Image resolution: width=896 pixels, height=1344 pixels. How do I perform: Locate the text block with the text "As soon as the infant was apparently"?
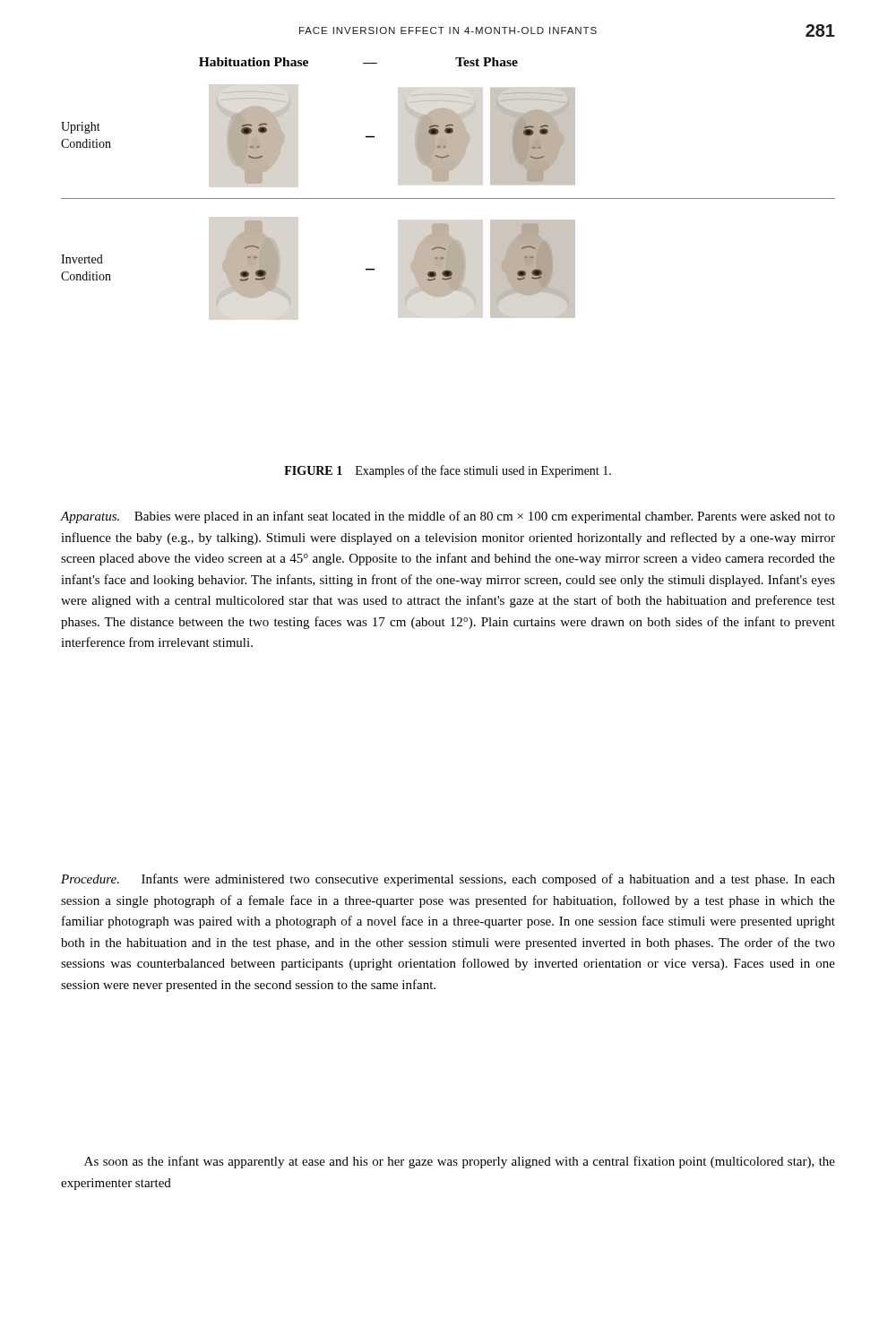click(x=448, y=1172)
